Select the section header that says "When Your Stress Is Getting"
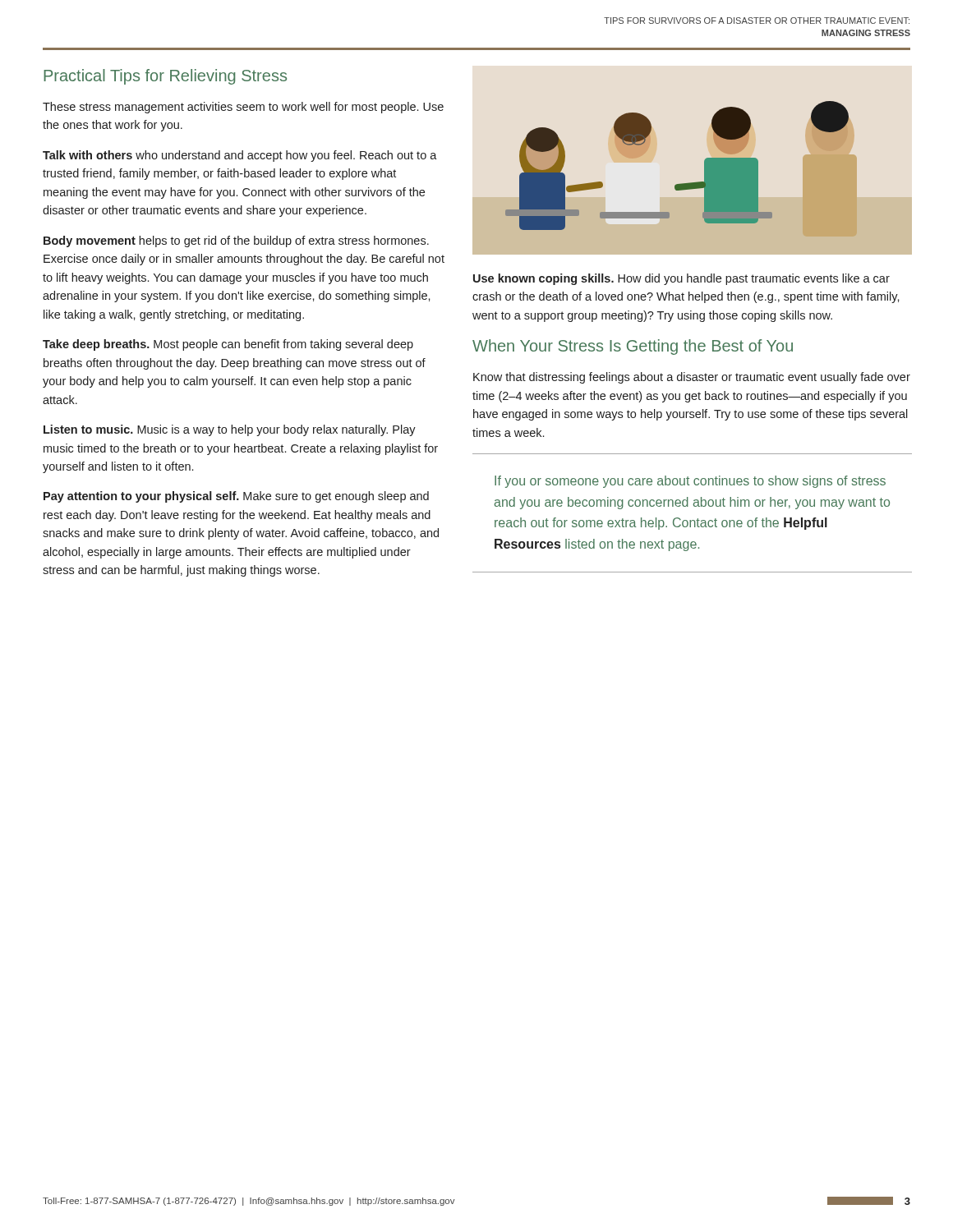 coord(692,346)
